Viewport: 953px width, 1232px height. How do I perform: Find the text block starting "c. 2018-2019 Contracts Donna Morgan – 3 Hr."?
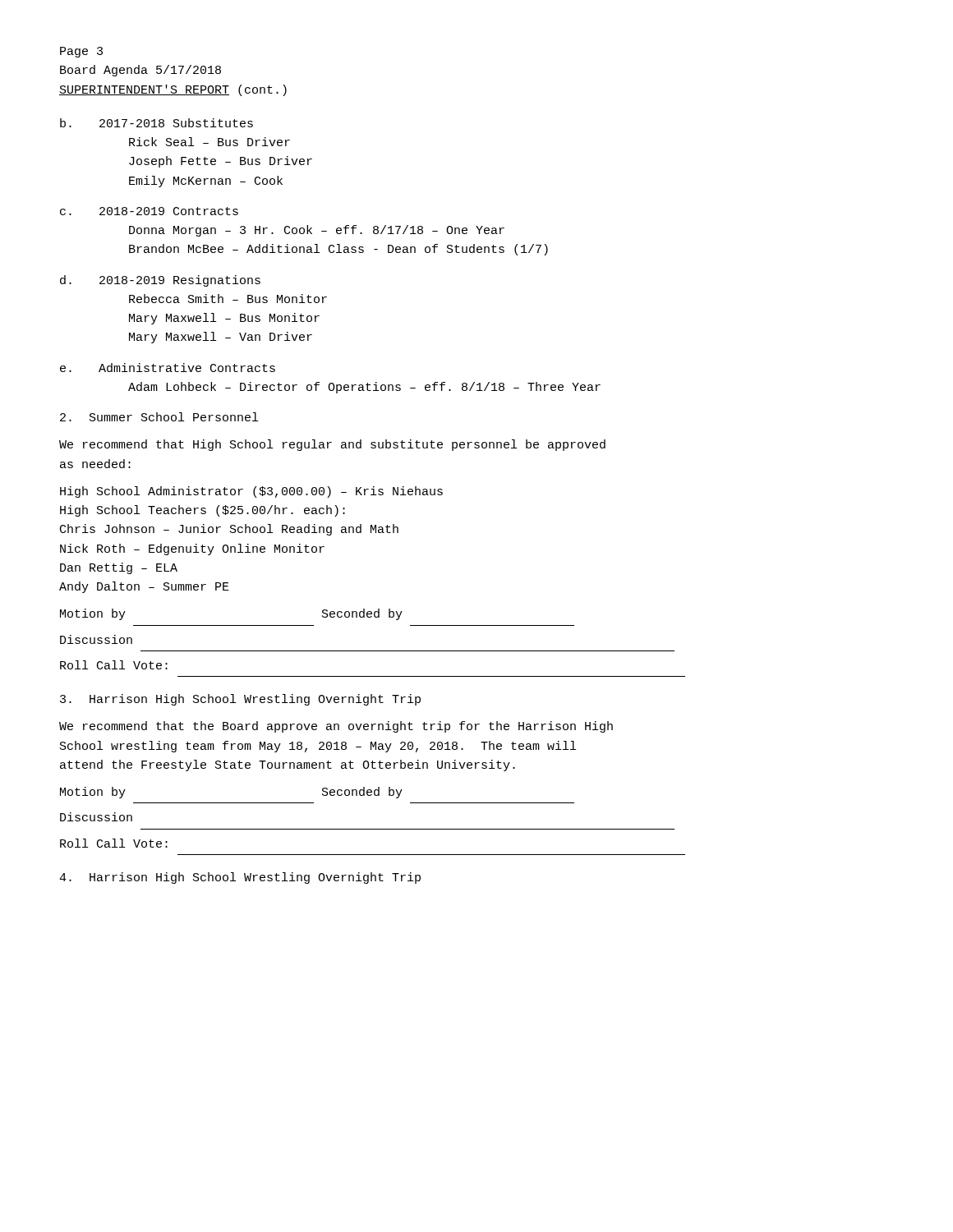click(476, 231)
